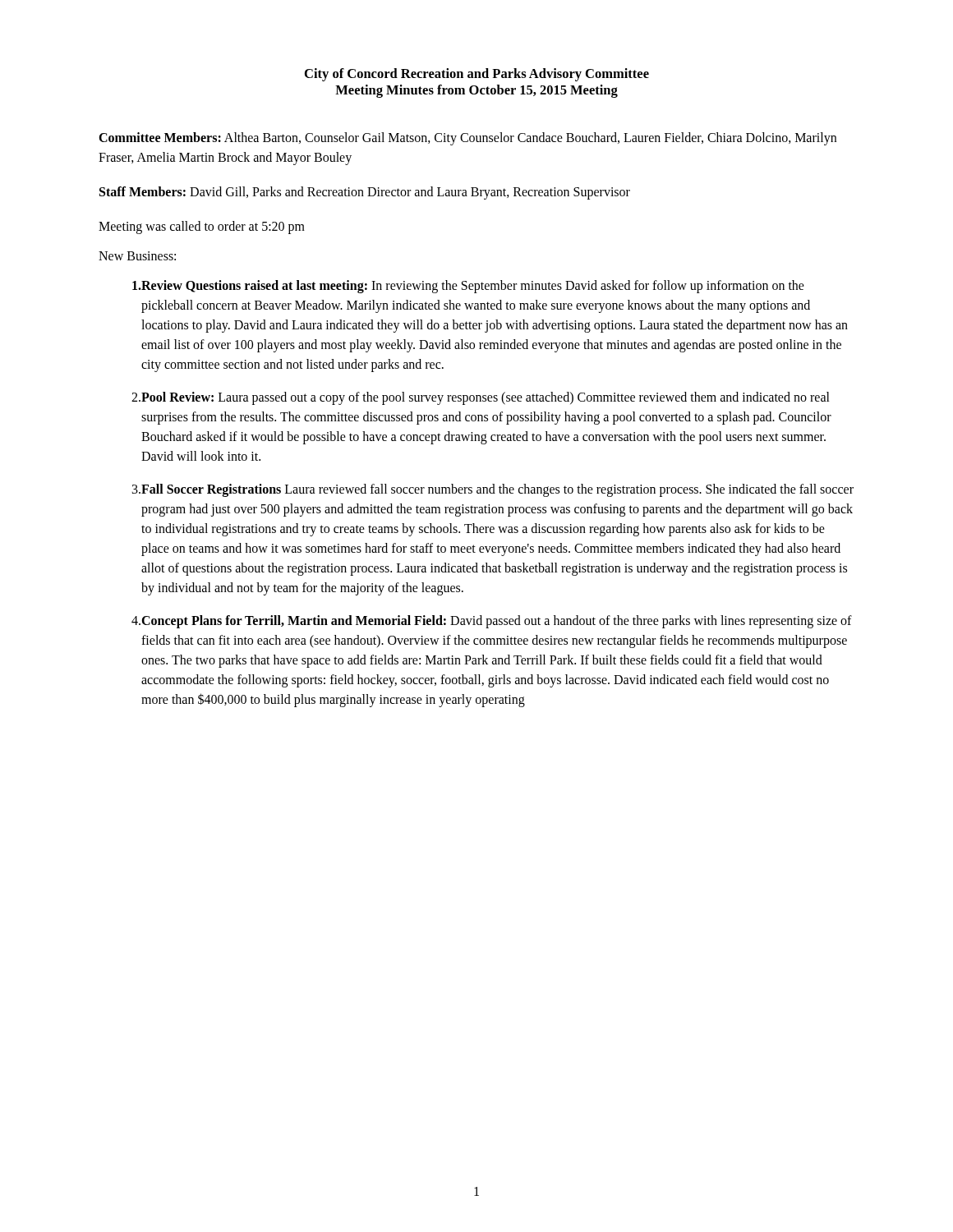Click the passage that begins "2. Pool Review: Laura passed out"
Viewport: 953px width, 1232px height.
(476, 427)
